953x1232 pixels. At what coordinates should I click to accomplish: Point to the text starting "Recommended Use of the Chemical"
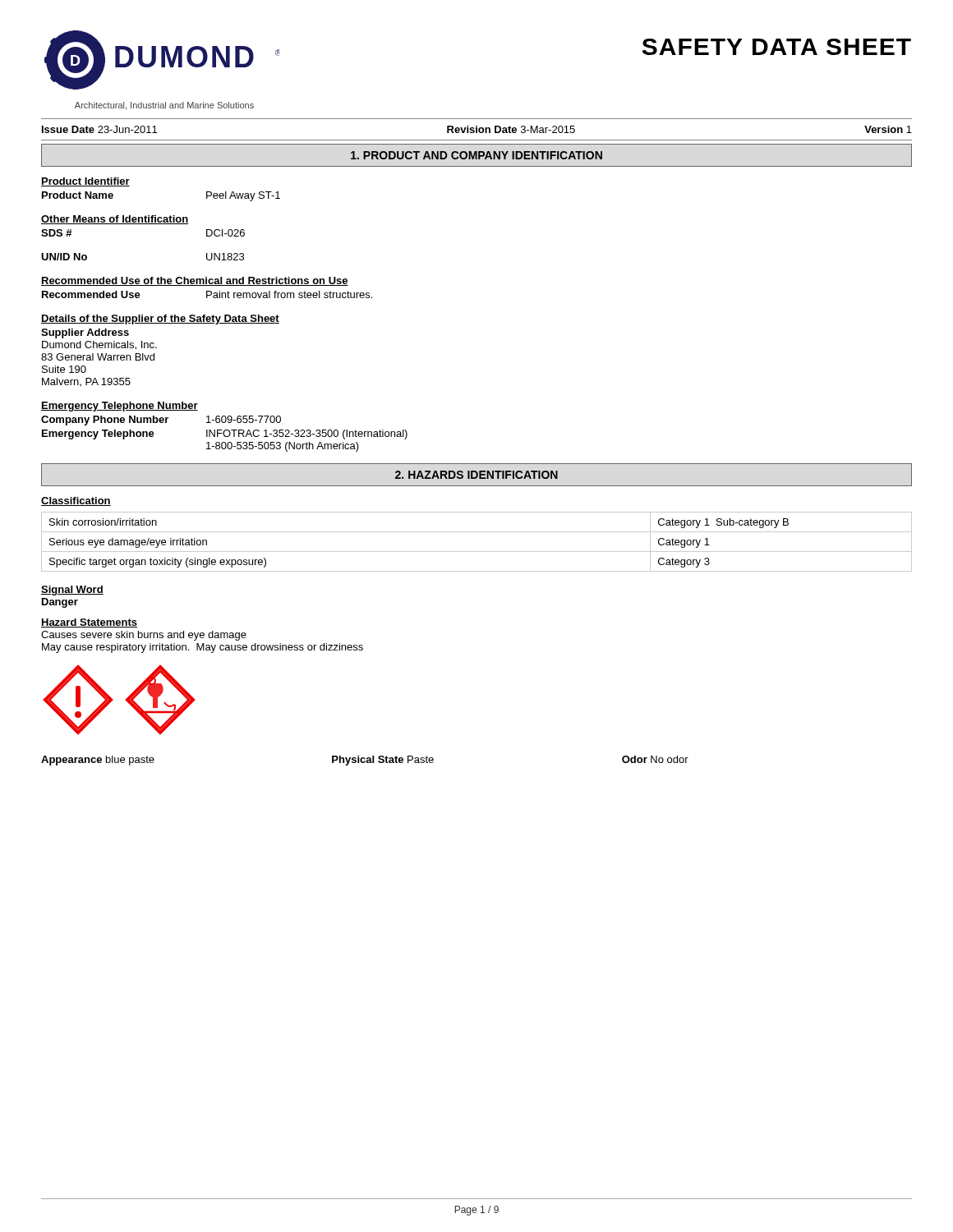(x=195, y=281)
